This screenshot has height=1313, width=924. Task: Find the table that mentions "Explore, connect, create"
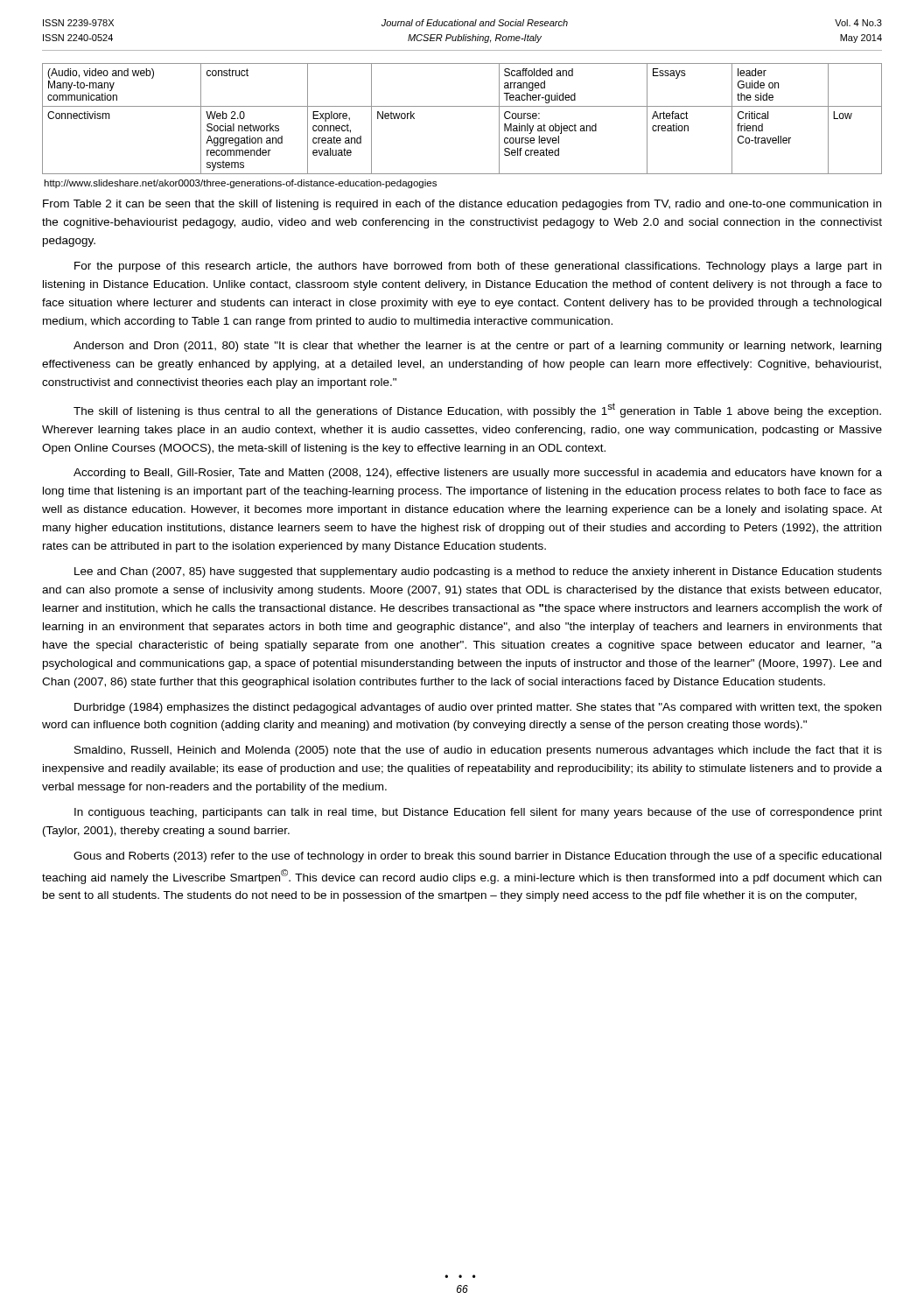[462, 119]
